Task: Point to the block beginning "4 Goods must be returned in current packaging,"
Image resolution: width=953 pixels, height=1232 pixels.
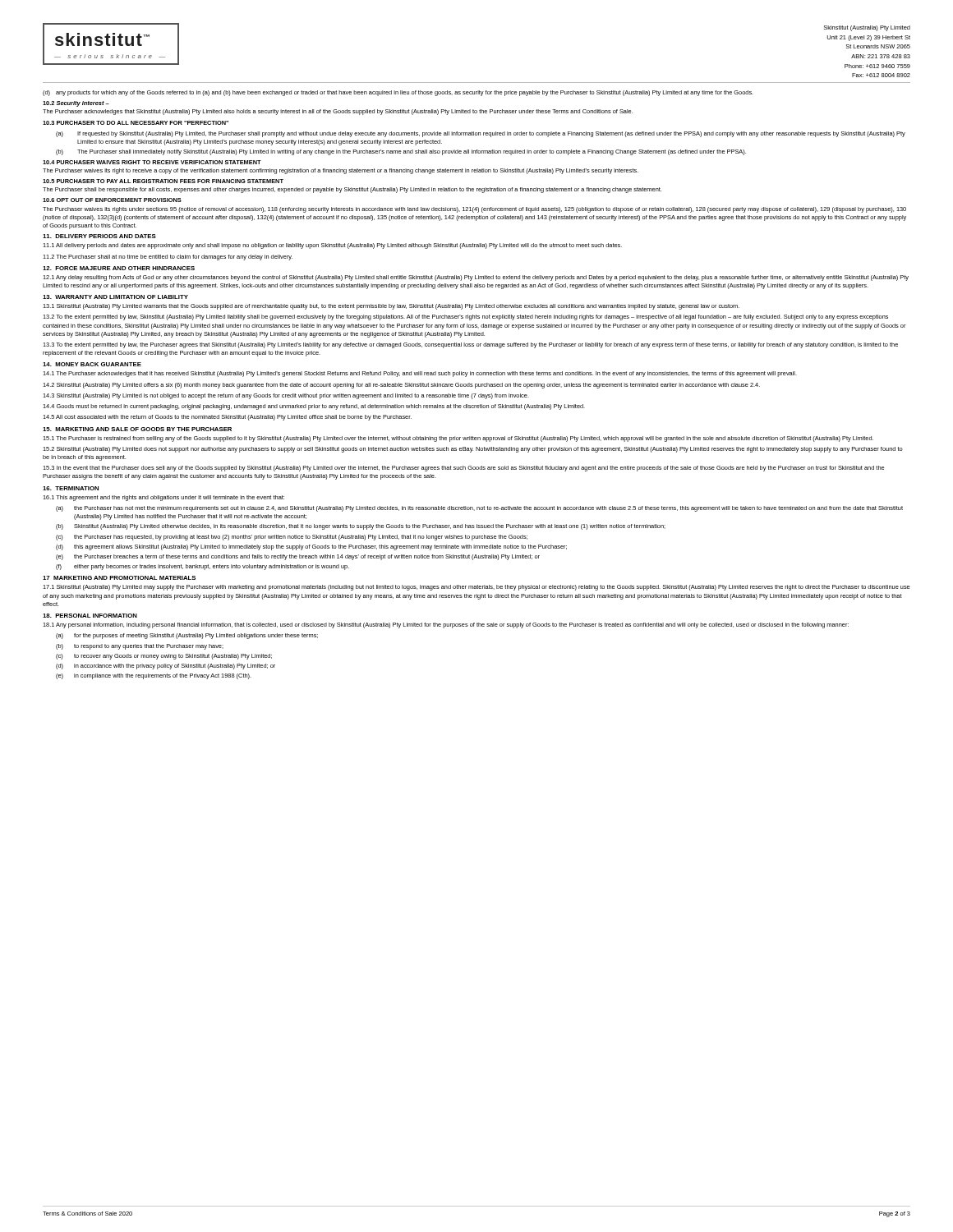Action: click(314, 406)
